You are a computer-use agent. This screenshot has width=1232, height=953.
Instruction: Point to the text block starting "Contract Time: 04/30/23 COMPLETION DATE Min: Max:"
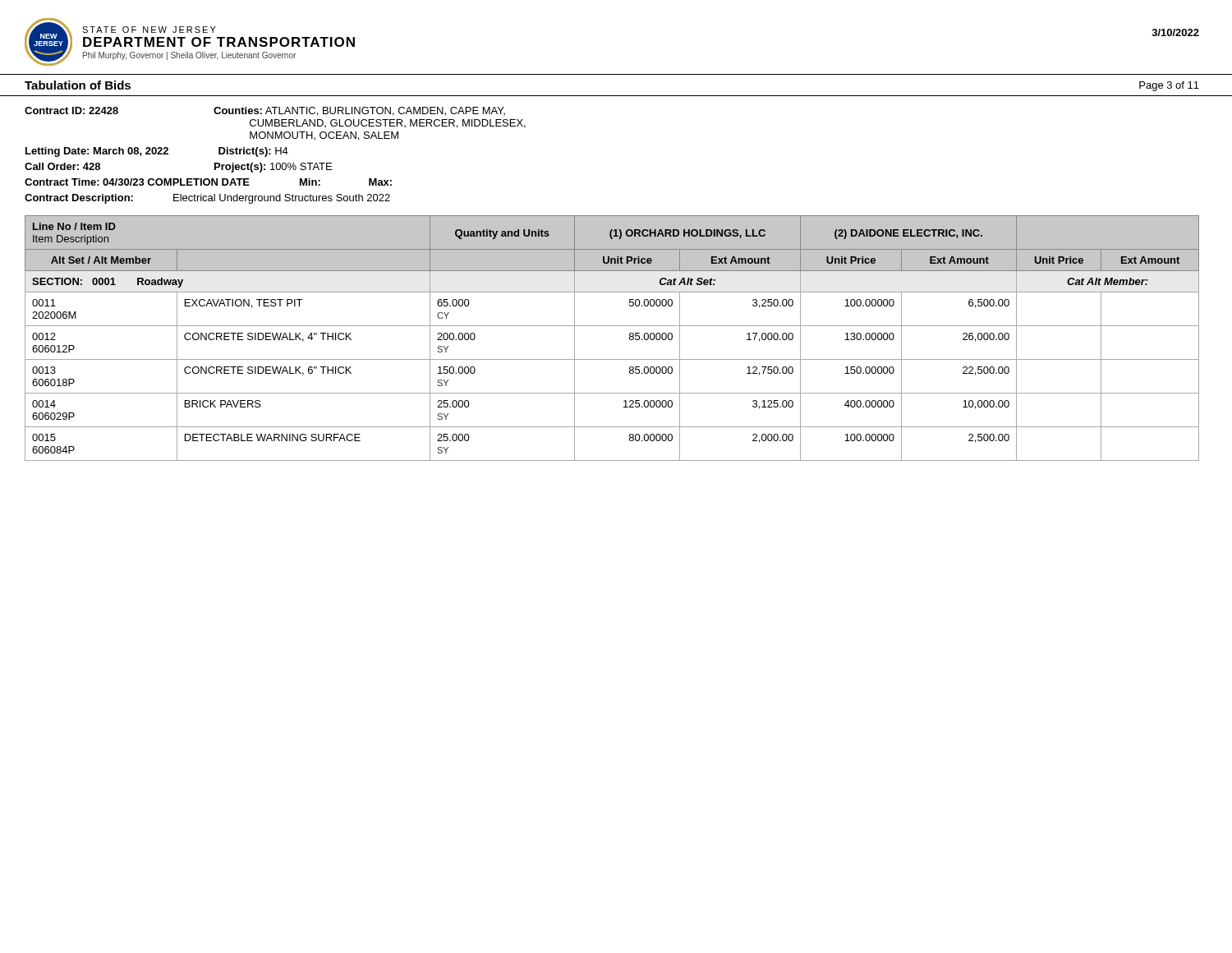[x=209, y=182]
